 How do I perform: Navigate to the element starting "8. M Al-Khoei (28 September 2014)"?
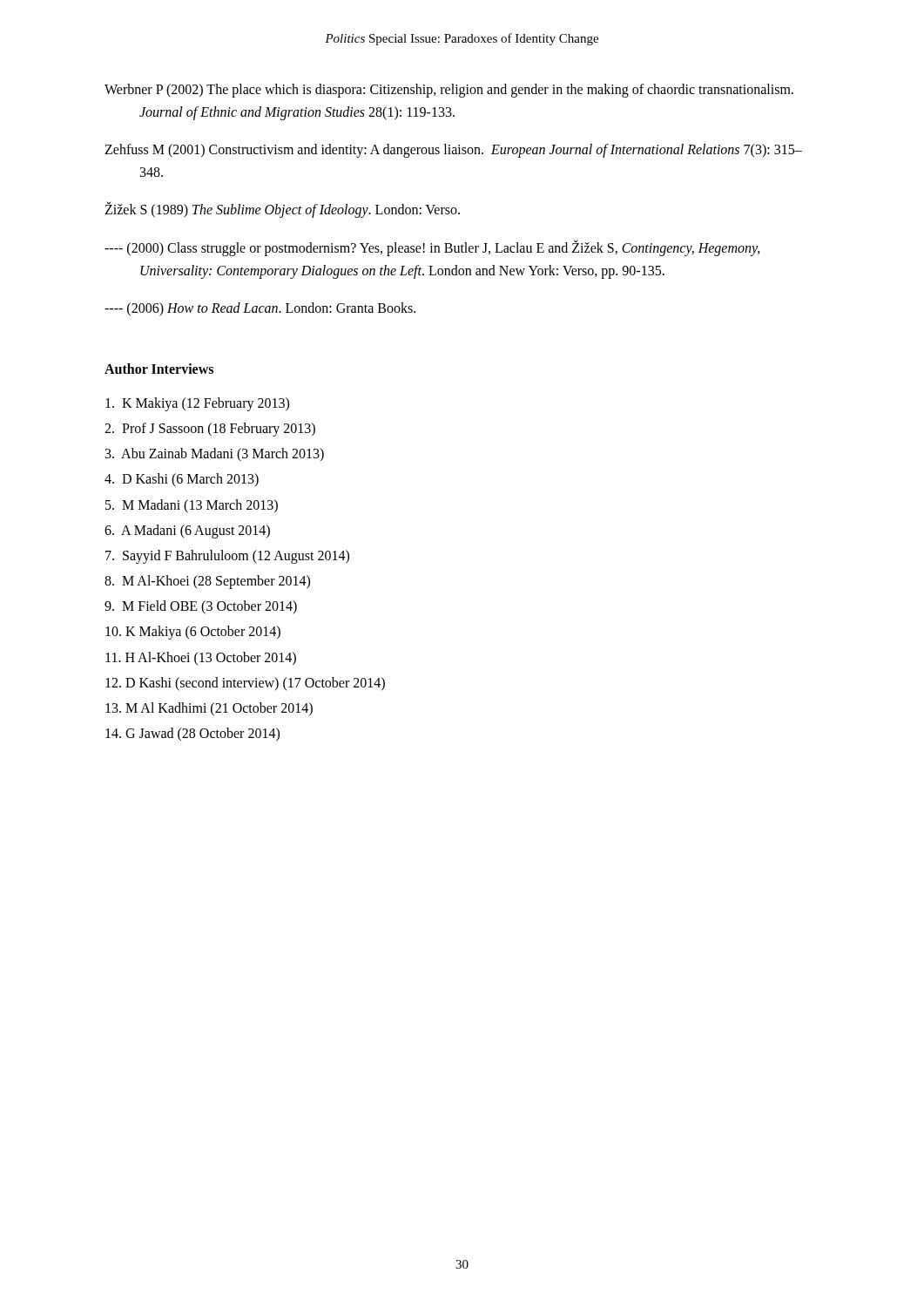pyautogui.click(x=208, y=581)
